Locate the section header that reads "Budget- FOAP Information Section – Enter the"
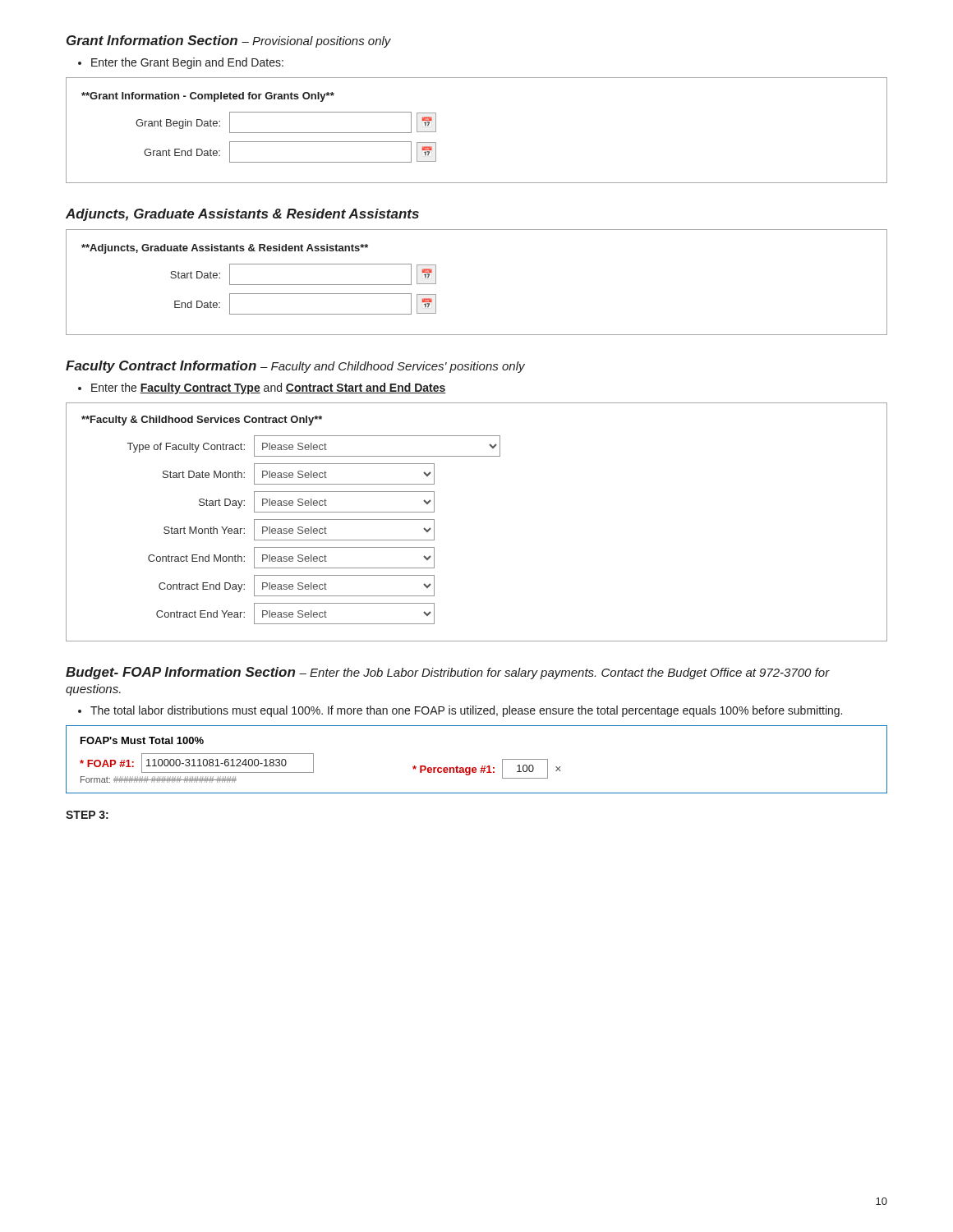The image size is (953, 1232). click(x=447, y=680)
